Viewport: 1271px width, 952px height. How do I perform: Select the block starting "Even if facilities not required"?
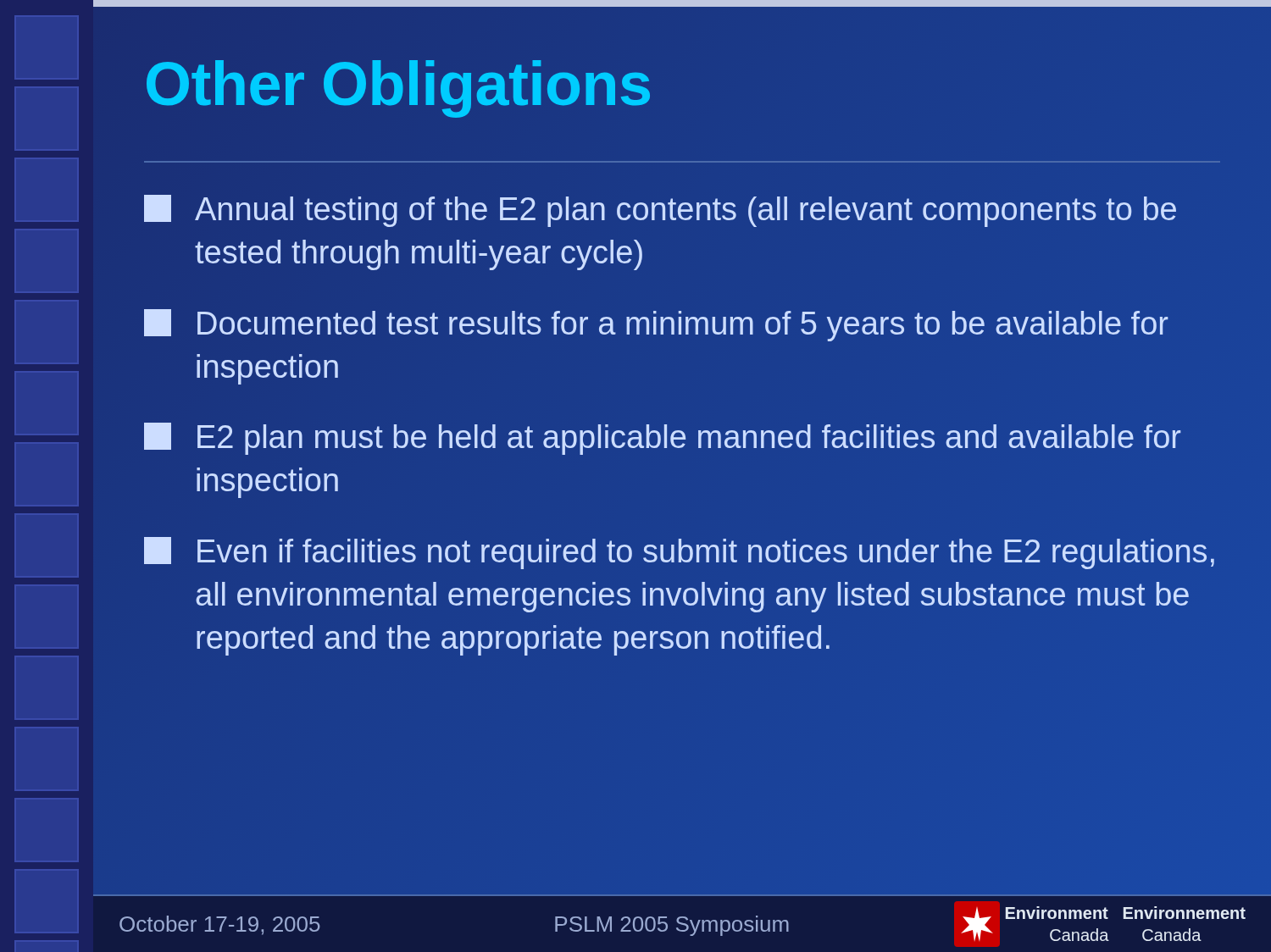(682, 595)
